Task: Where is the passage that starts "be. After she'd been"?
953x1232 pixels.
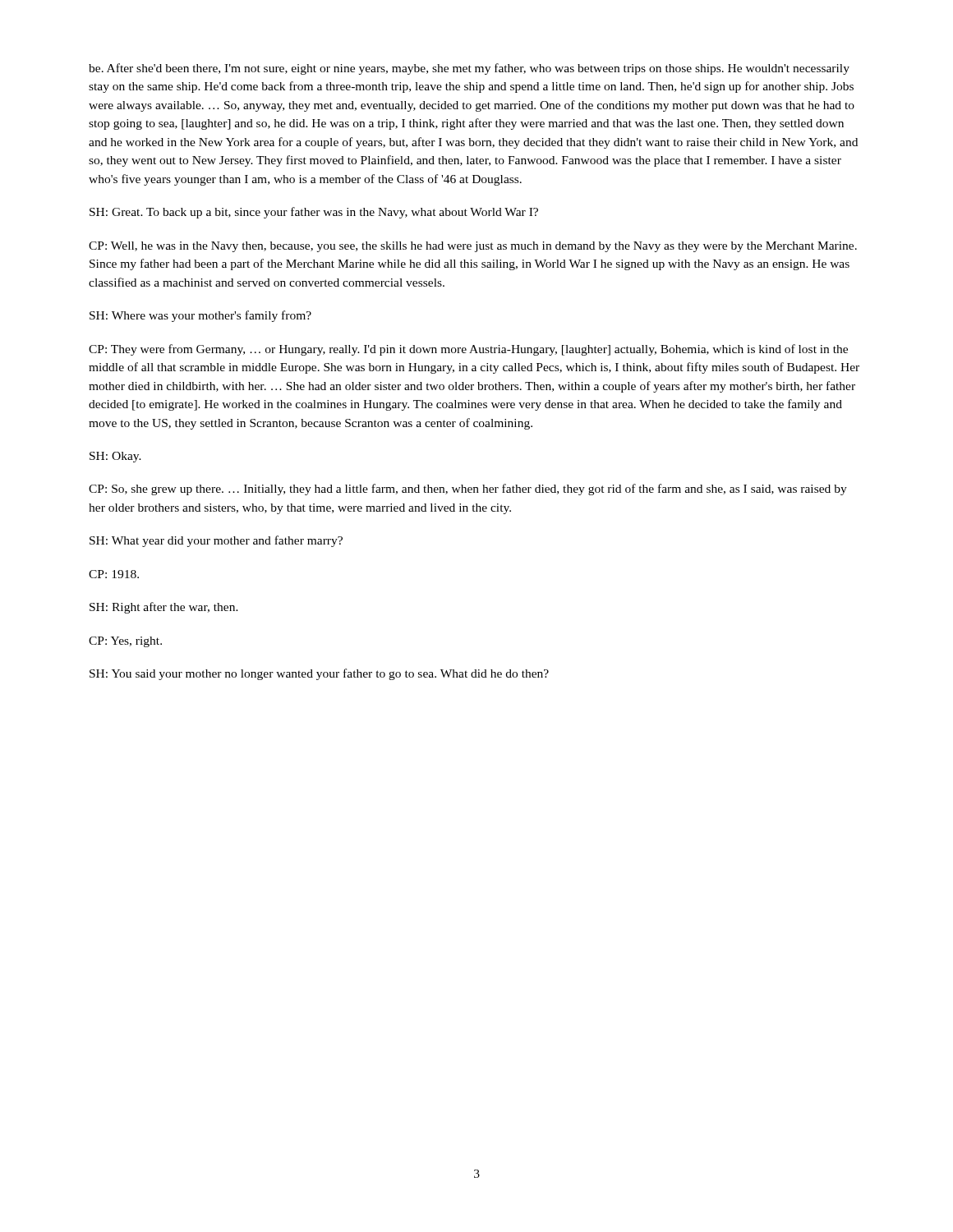Action: pyautogui.click(x=473, y=123)
